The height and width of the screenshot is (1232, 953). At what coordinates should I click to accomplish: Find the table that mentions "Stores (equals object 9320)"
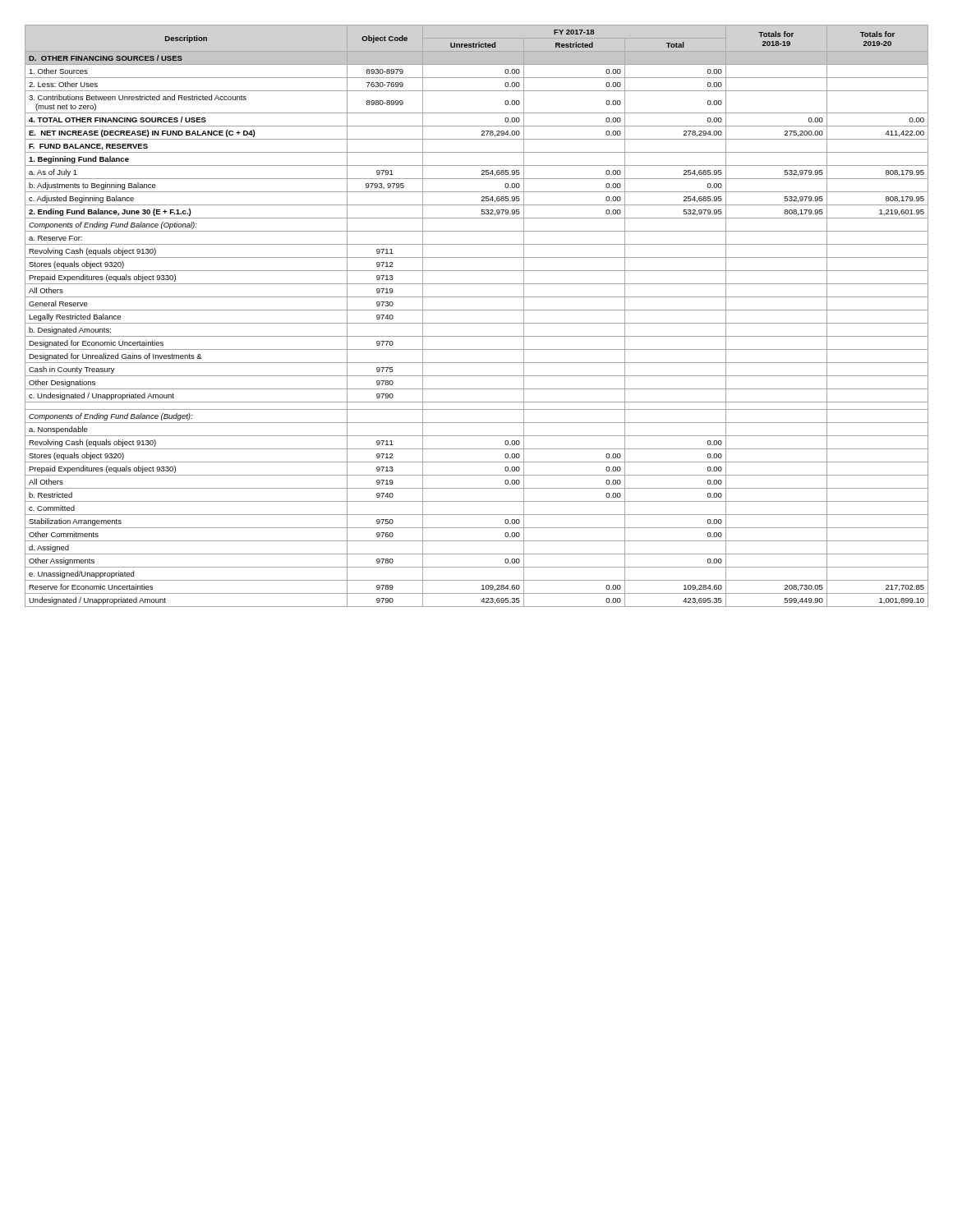point(476,316)
